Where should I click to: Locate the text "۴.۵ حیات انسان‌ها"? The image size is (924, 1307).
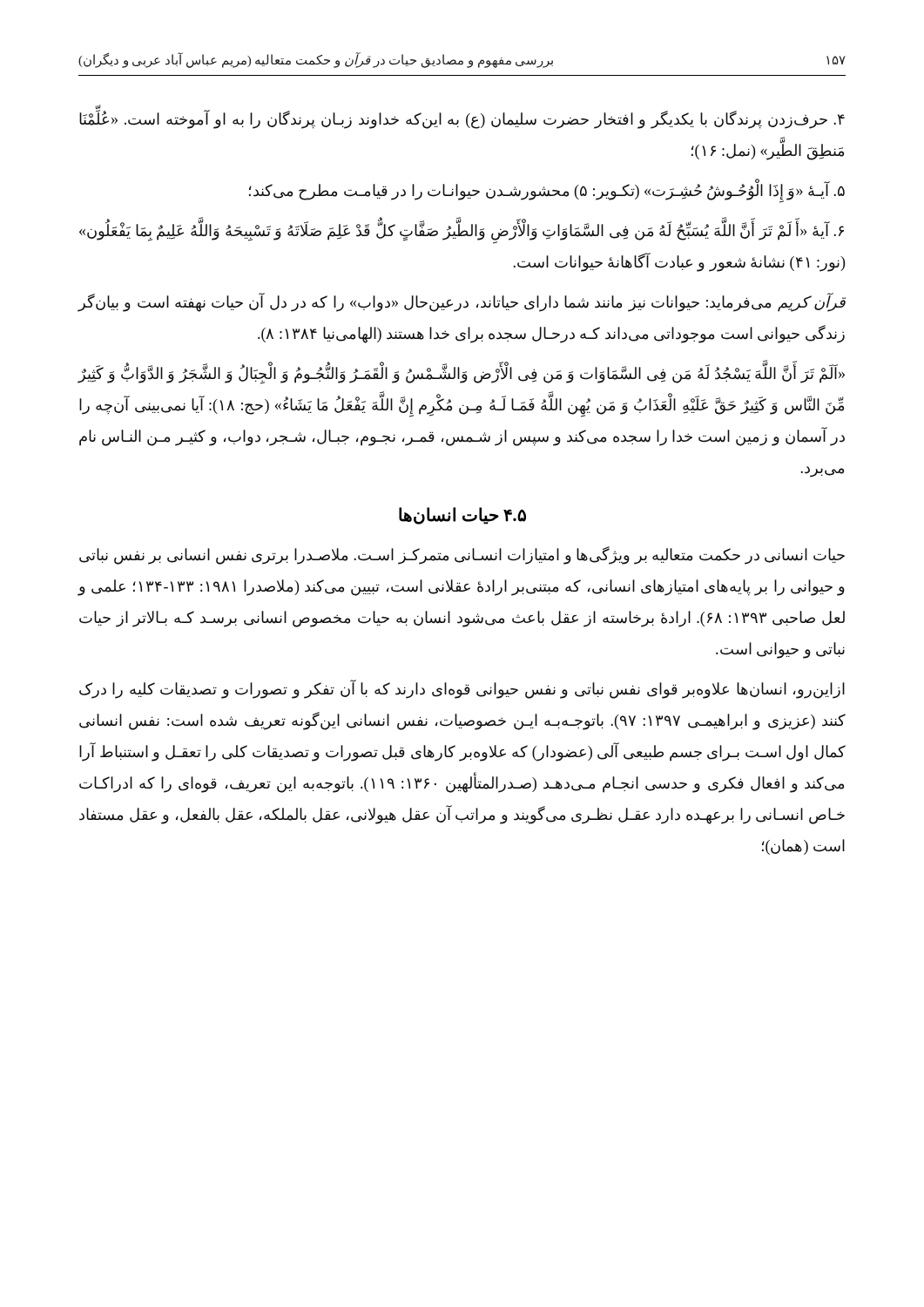click(462, 515)
